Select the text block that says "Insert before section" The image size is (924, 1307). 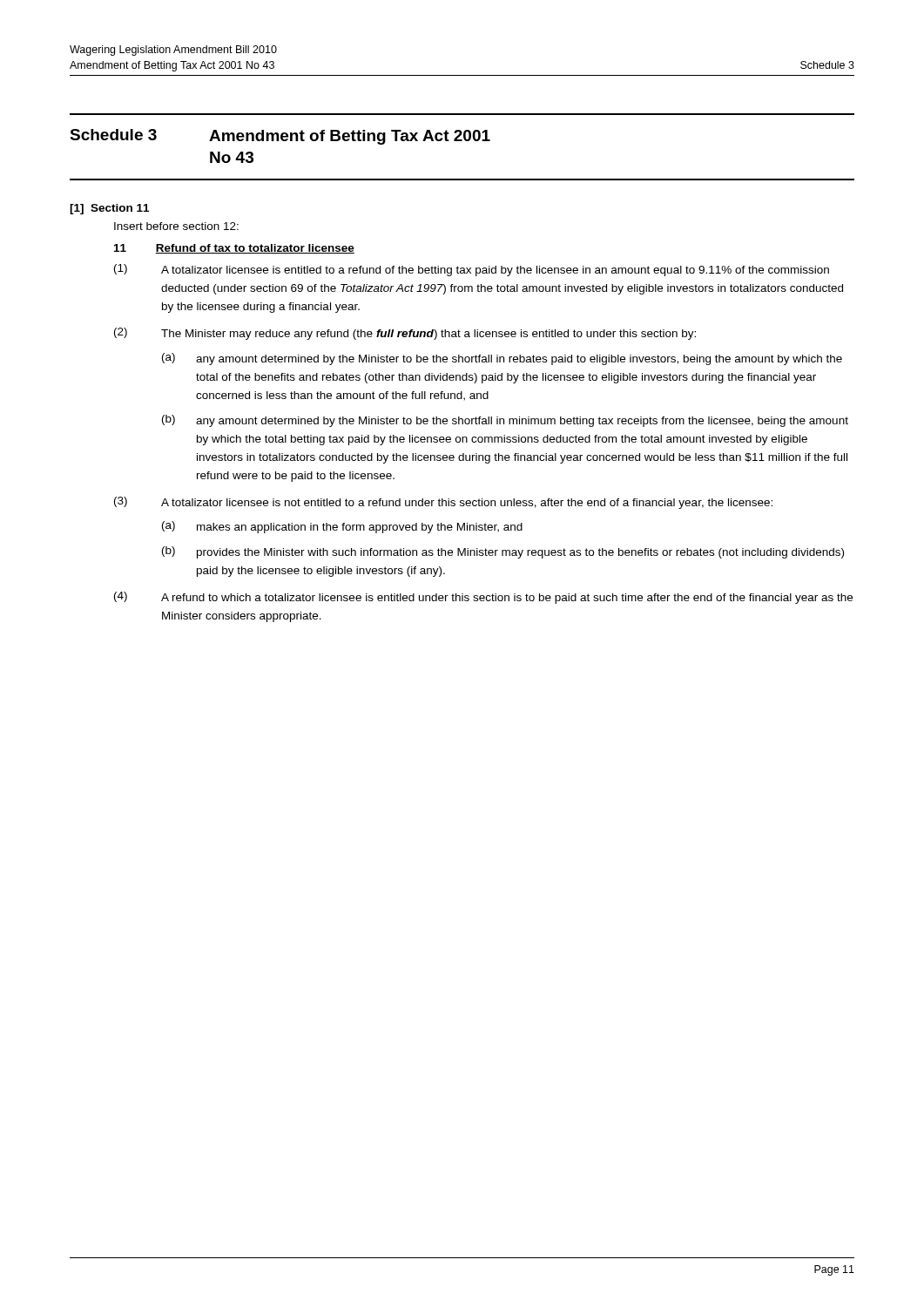[x=176, y=226]
